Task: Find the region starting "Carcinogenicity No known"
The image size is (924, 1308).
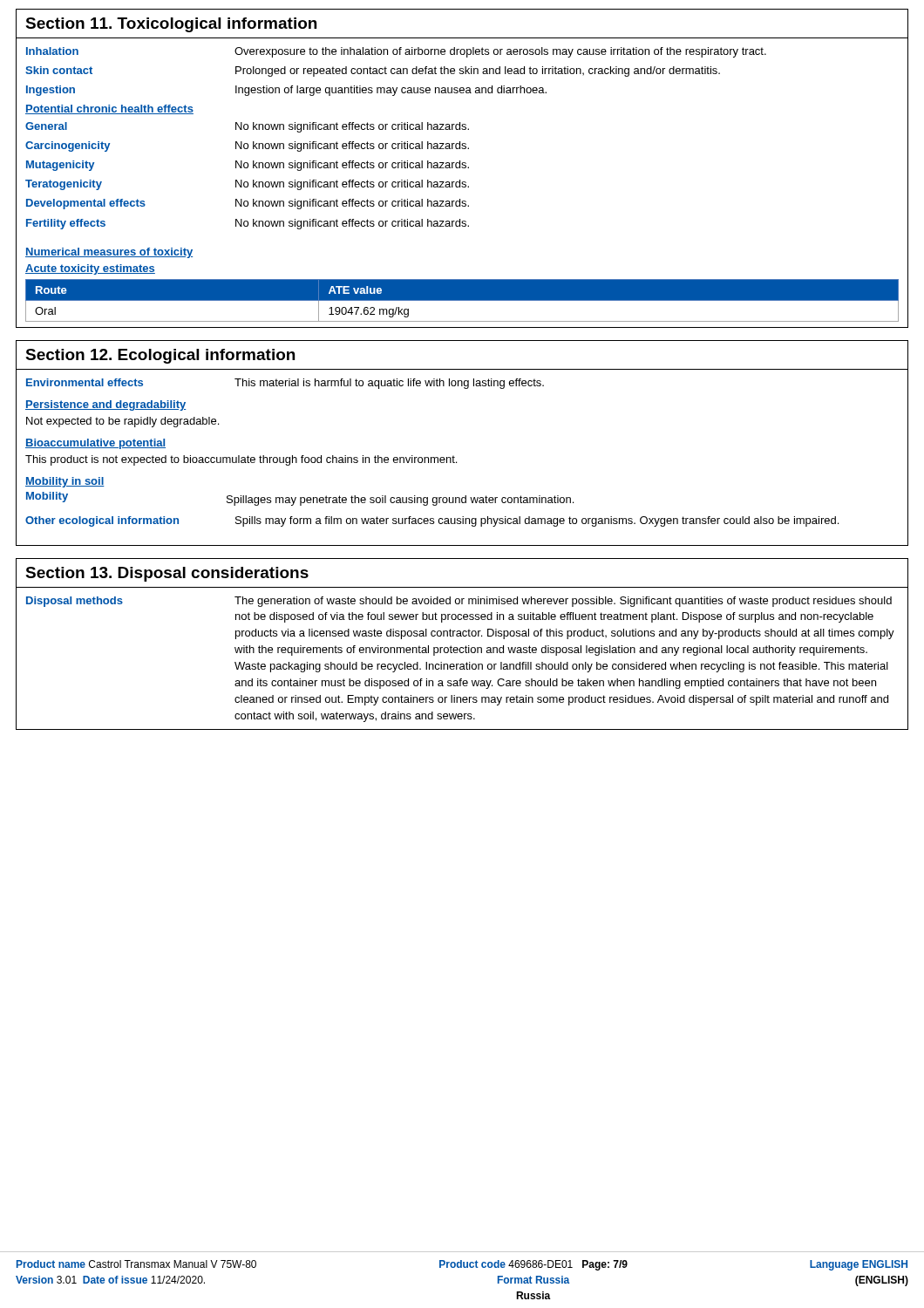Action: pos(462,146)
